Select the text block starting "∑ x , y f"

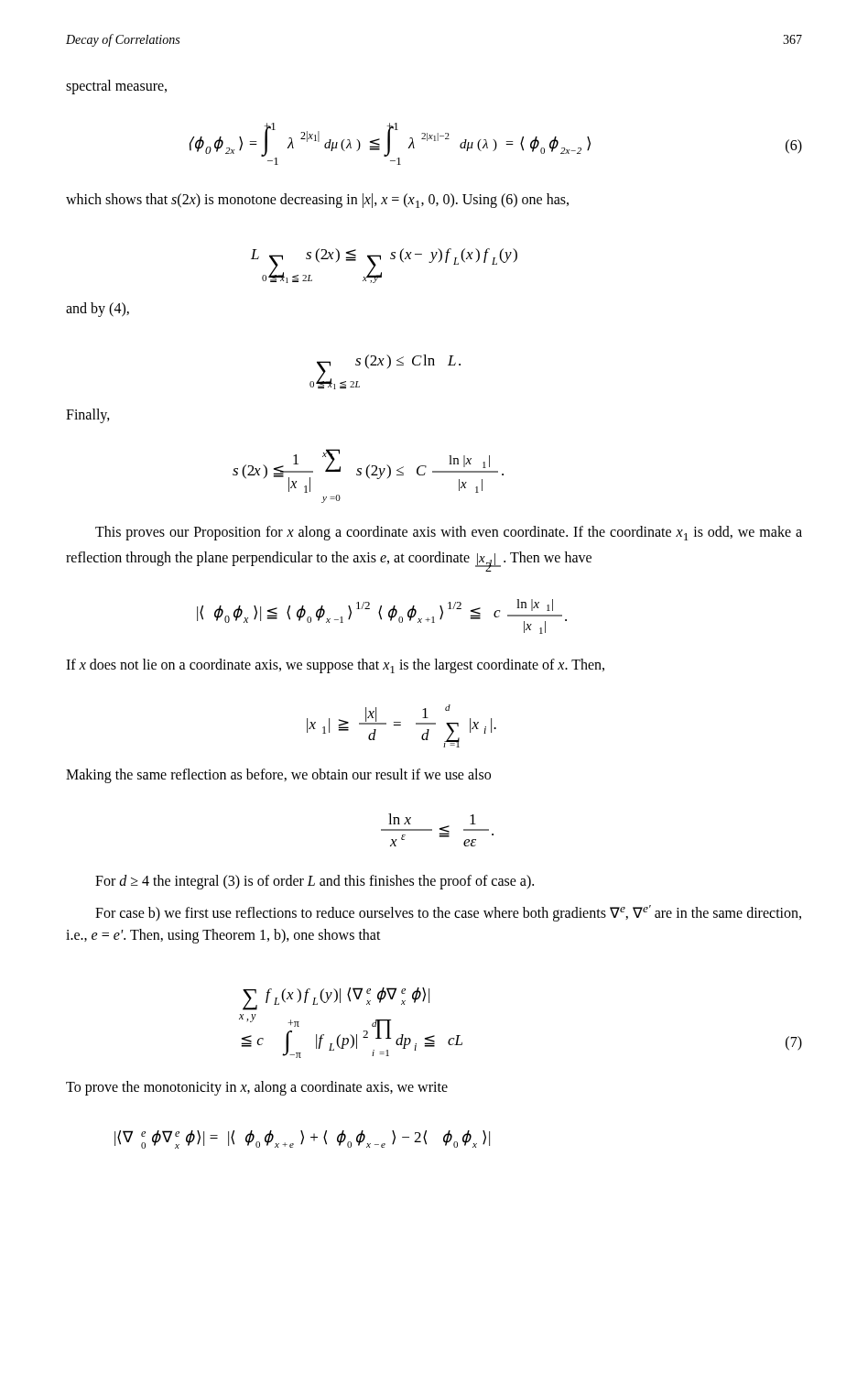pyautogui.click(x=336, y=999)
